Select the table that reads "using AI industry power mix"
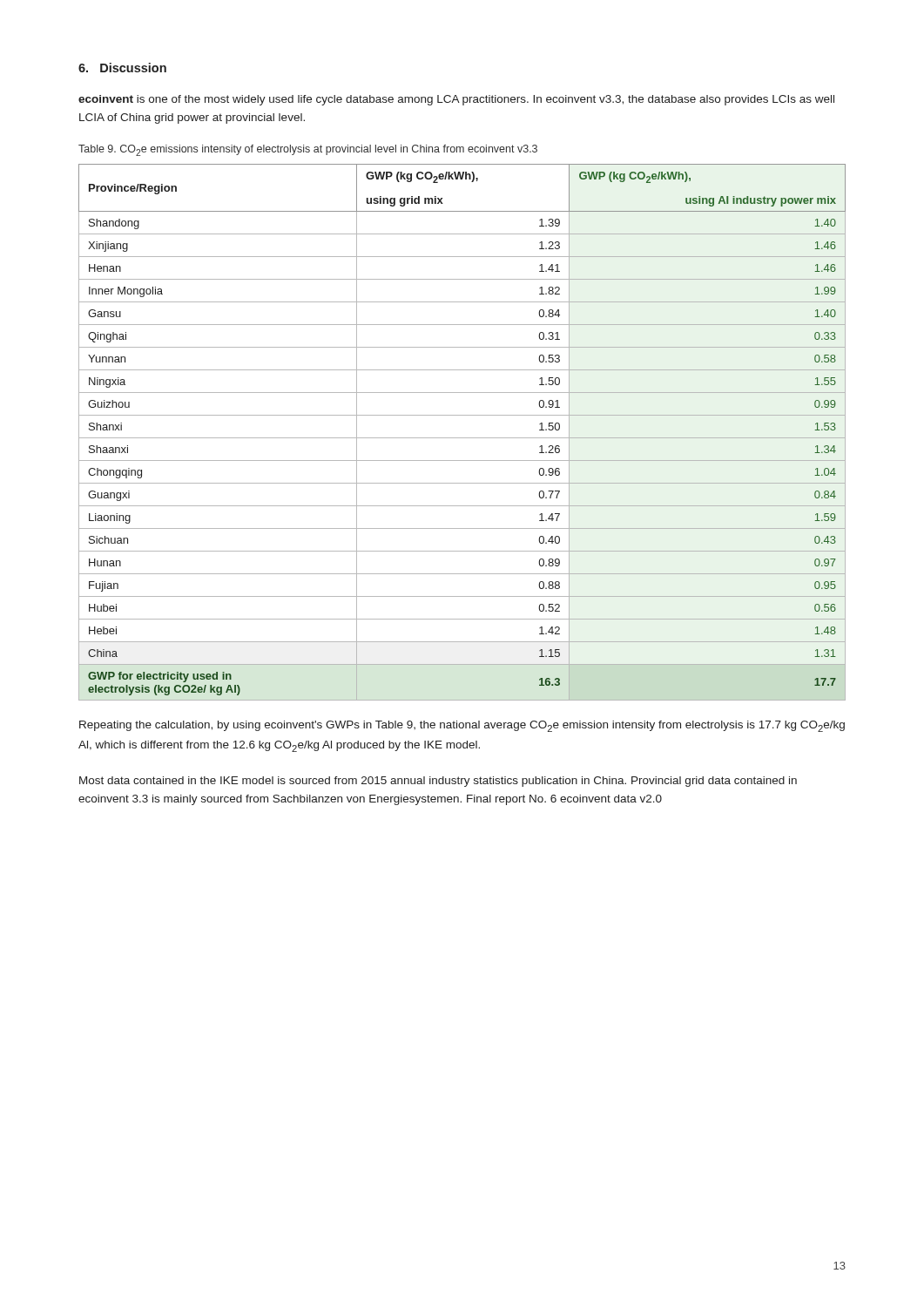The width and height of the screenshot is (924, 1307). 462,432
